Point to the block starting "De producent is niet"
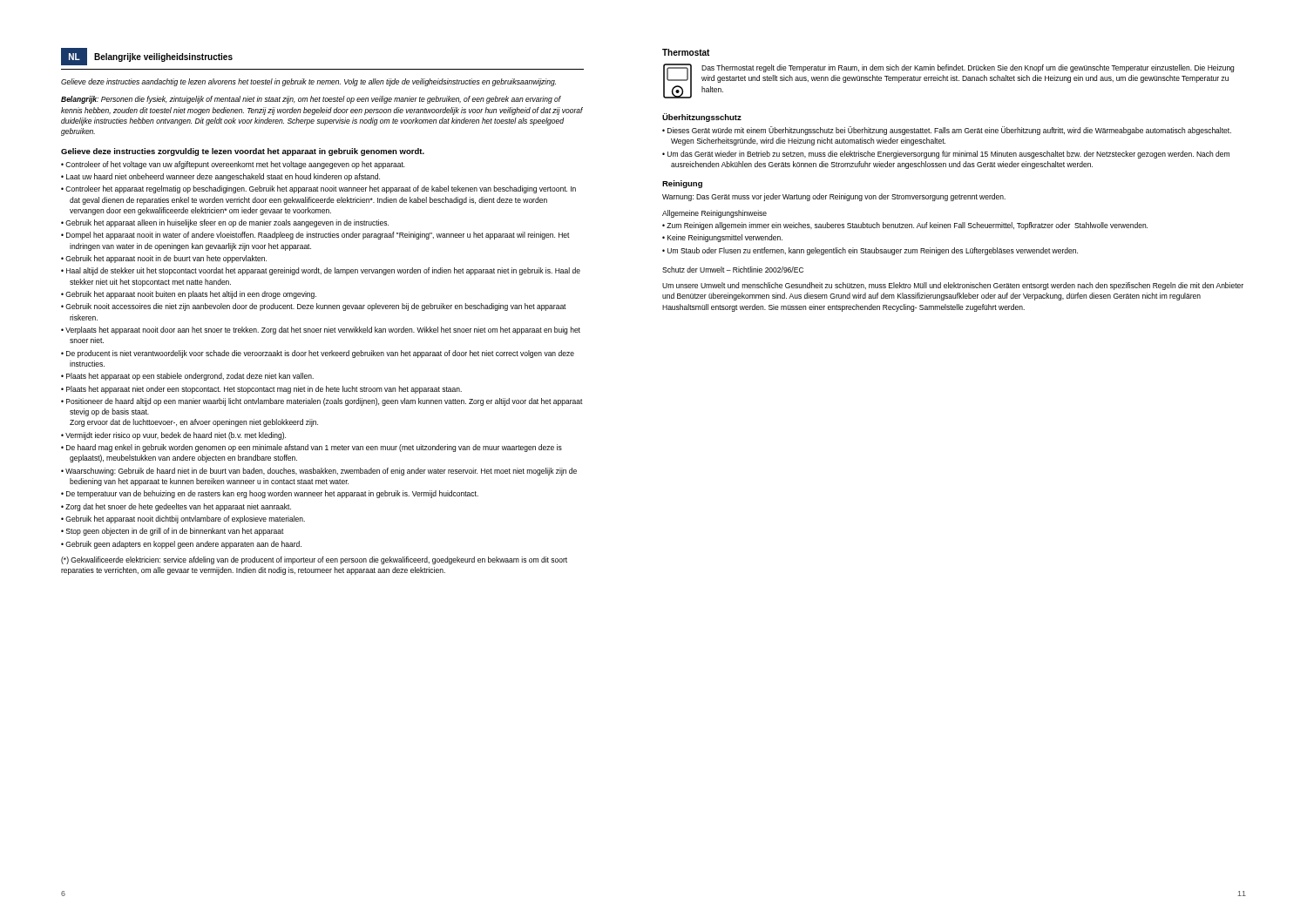The width and height of the screenshot is (1307, 924). pyautogui.click(x=320, y=359)
